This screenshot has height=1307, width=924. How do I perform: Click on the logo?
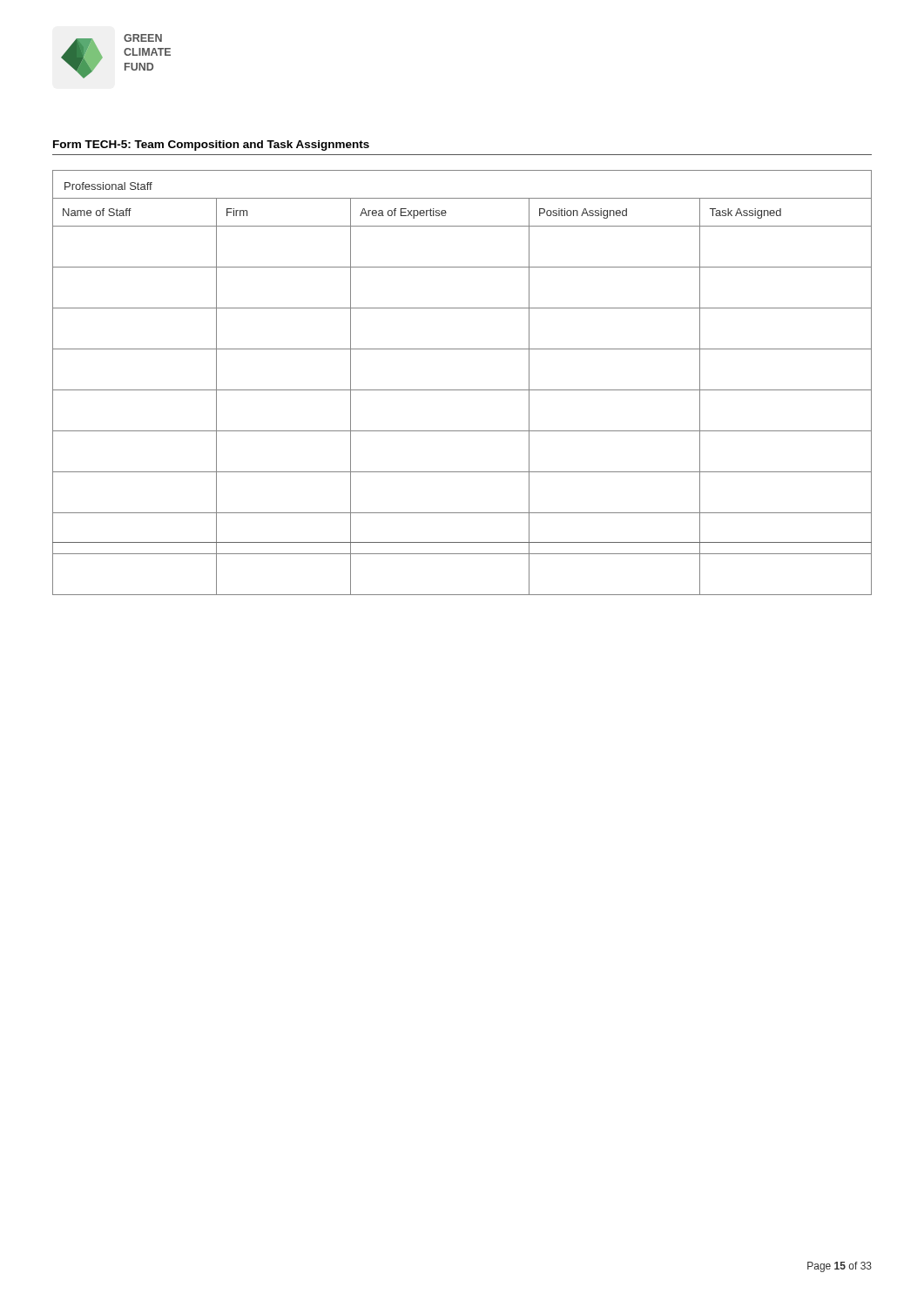(x=462, y=58)
